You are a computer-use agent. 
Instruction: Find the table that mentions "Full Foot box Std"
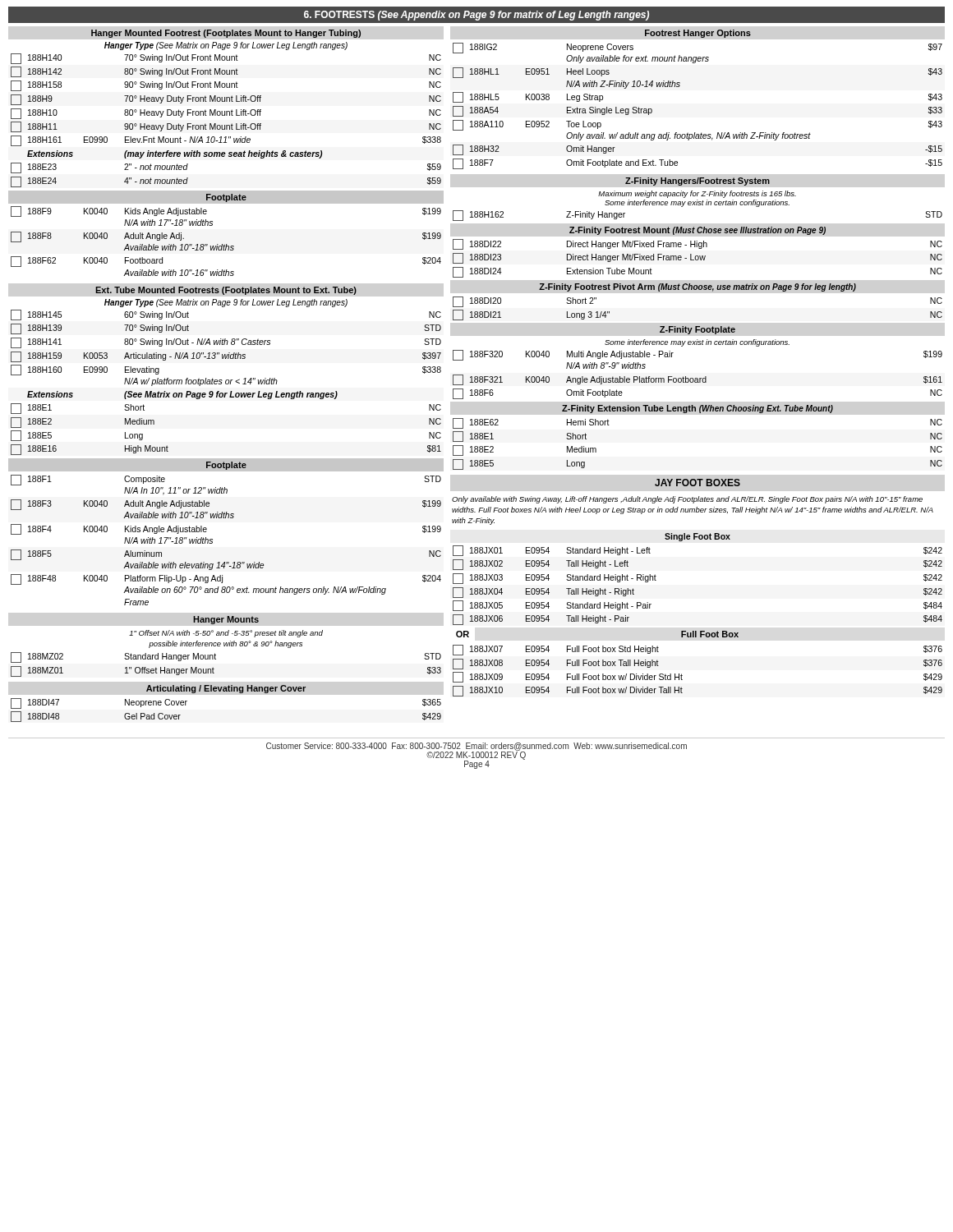[698, 670]
